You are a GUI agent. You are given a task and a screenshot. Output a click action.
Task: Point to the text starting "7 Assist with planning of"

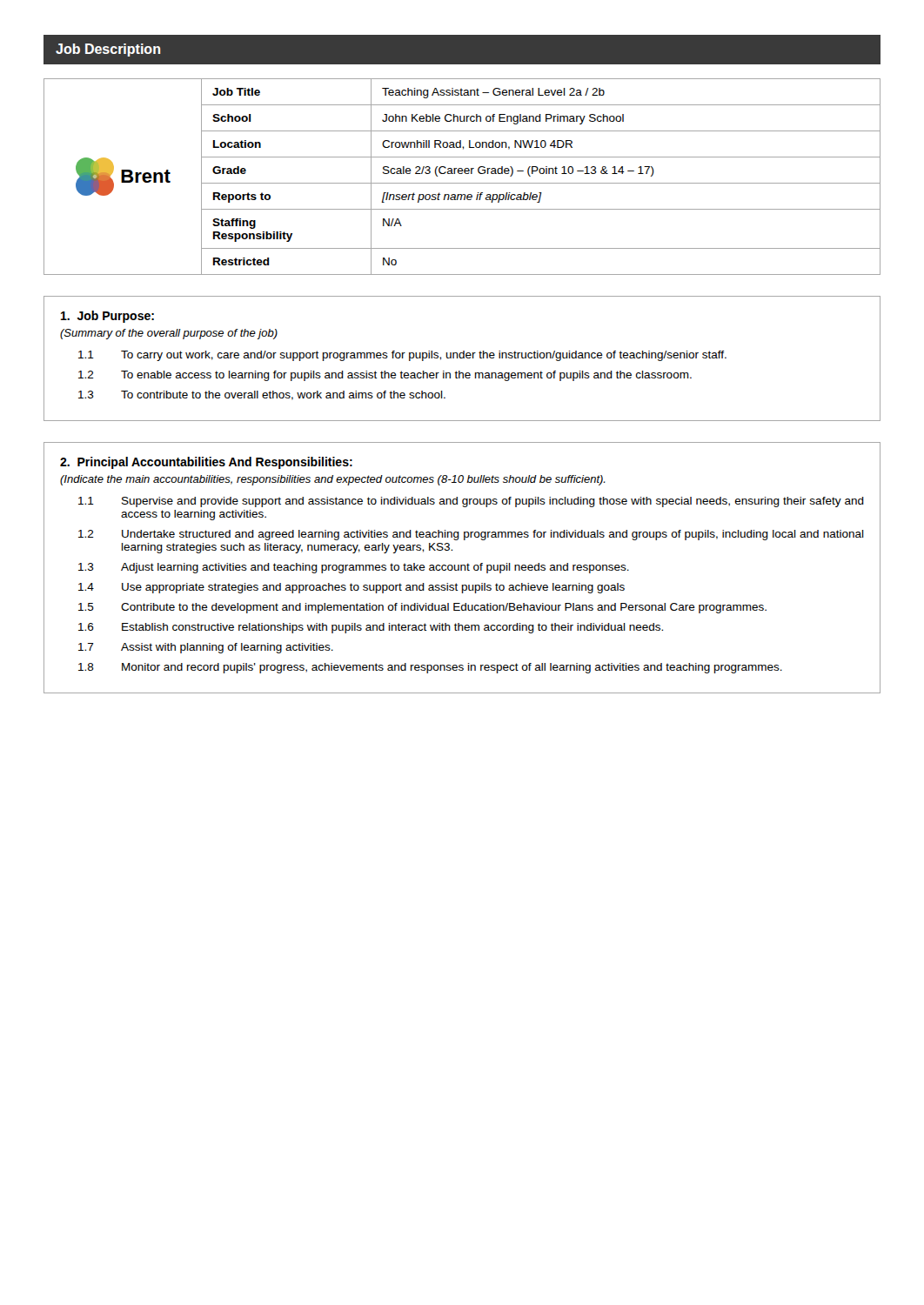tap(206, 648)
